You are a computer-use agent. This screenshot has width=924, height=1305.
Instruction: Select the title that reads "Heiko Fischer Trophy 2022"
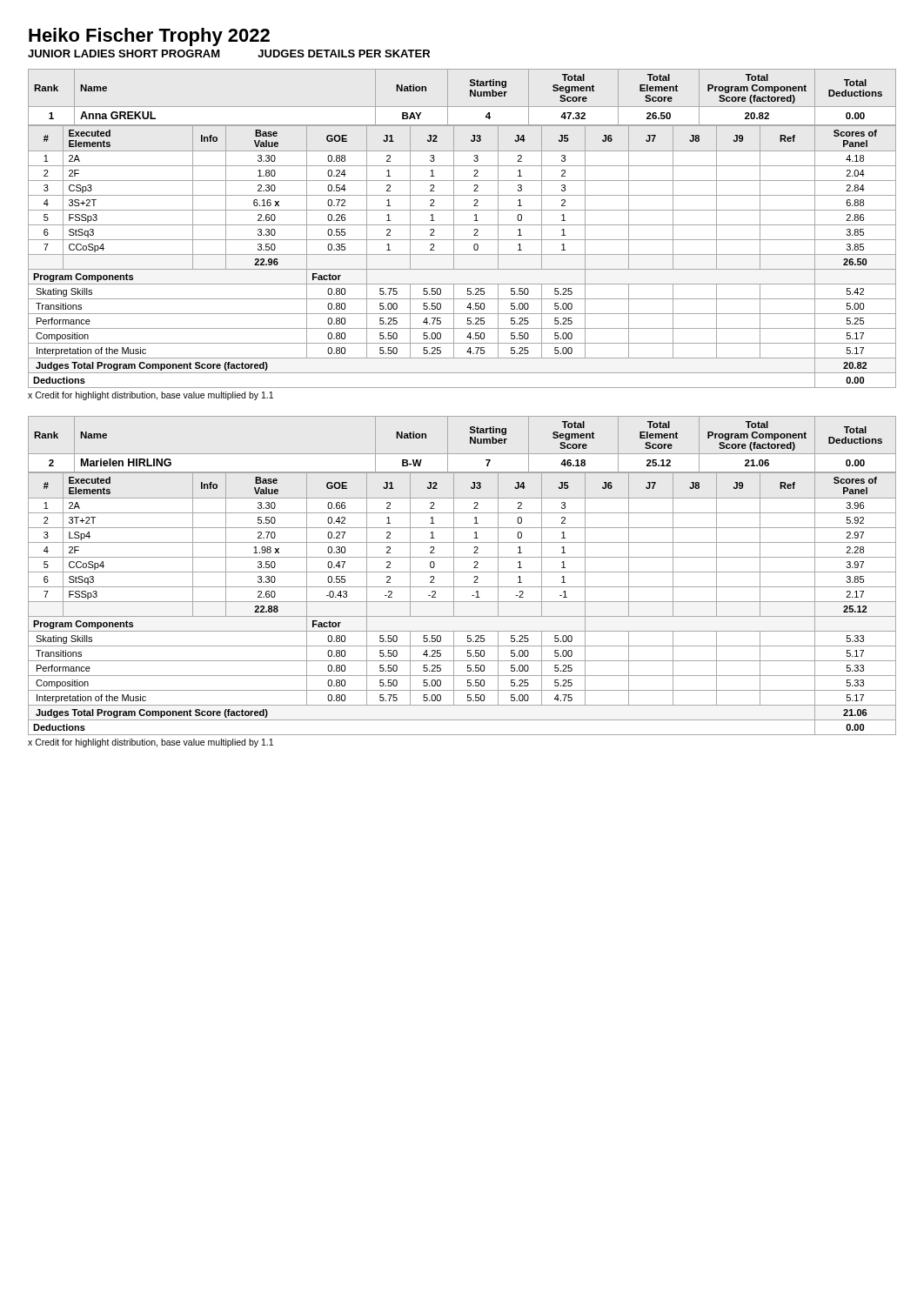[149, 37]
